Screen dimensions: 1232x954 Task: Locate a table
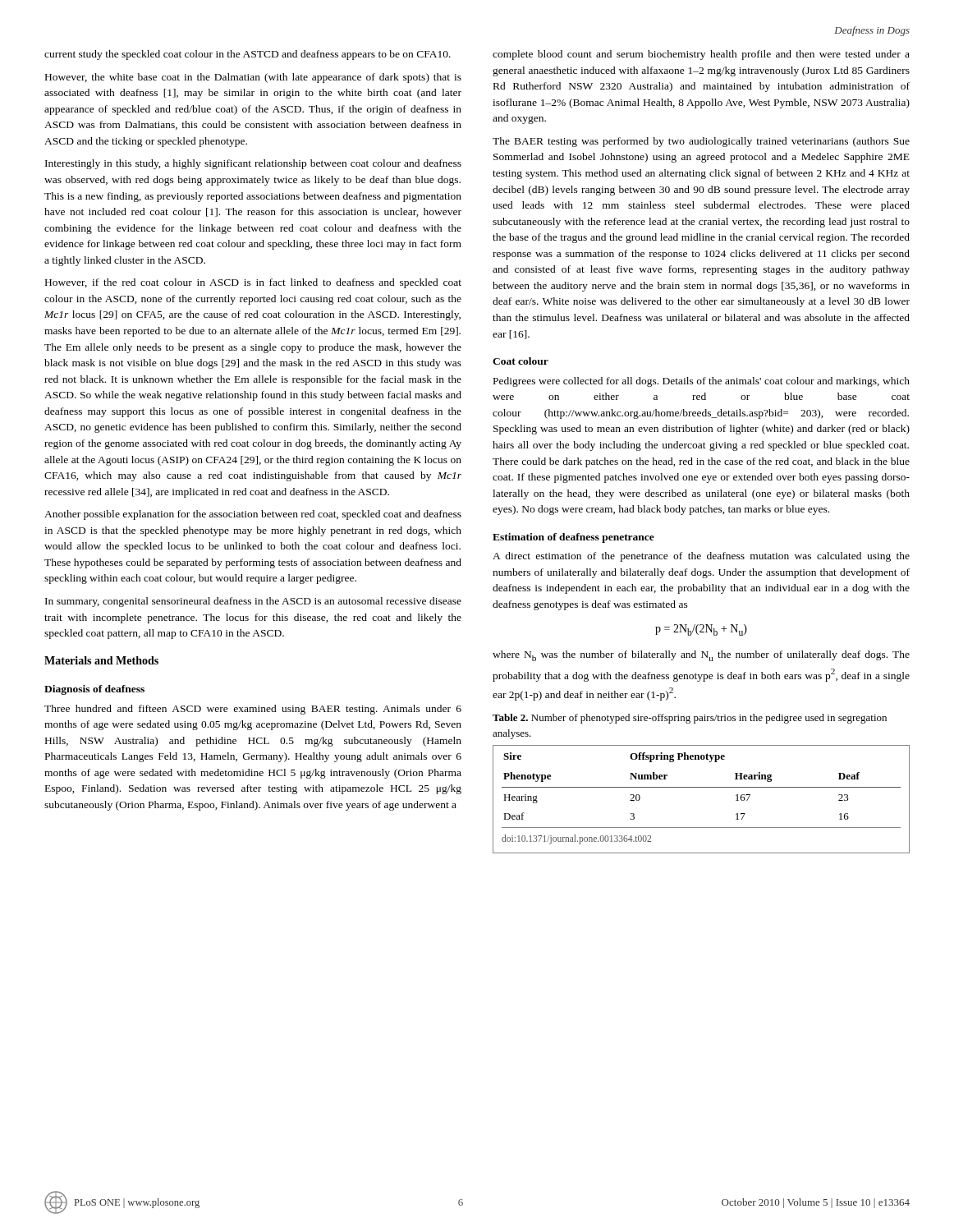coord(701,799)
